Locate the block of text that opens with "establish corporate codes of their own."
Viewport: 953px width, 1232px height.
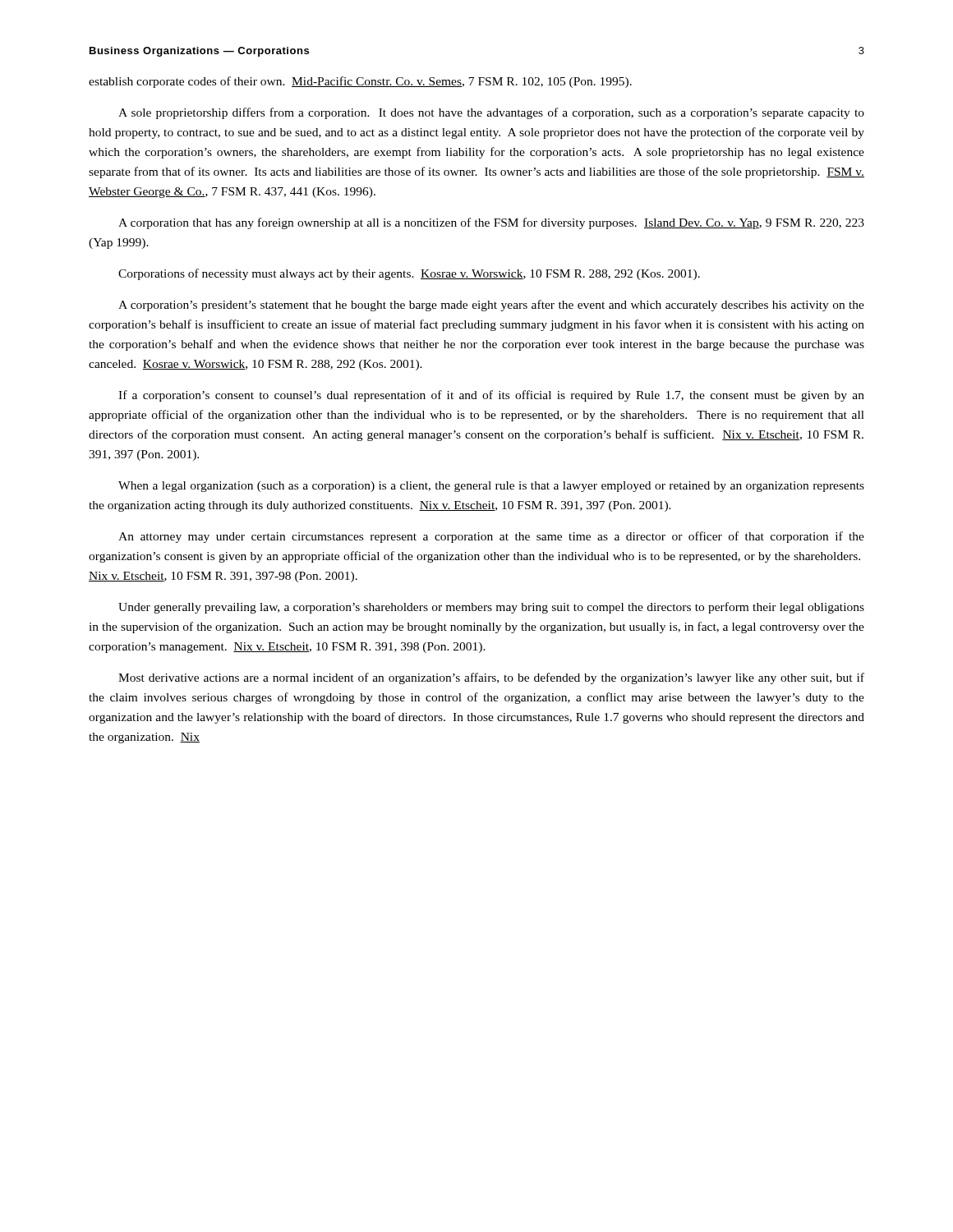click(x=360, y=81)
